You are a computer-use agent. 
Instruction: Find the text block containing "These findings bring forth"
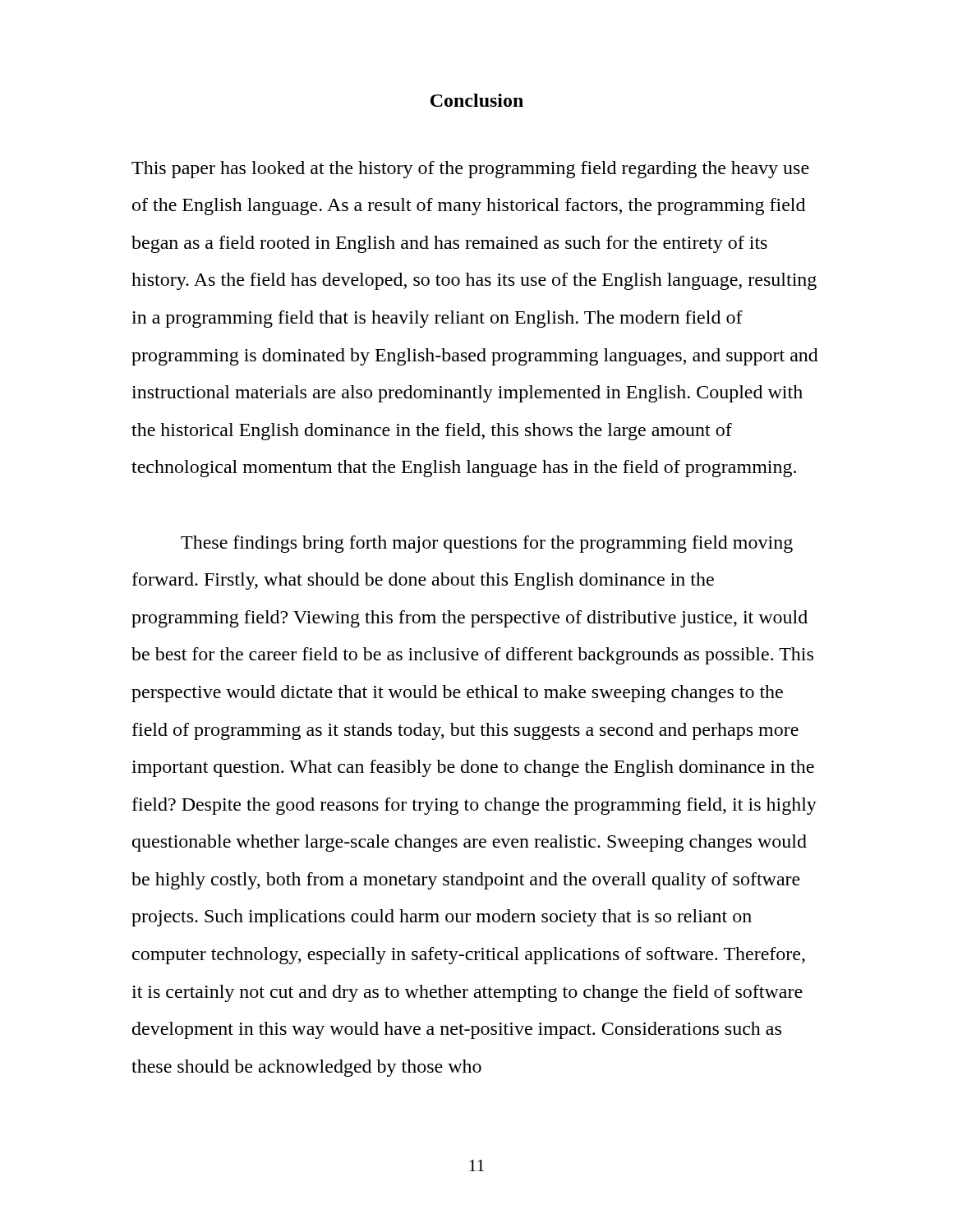476,804
